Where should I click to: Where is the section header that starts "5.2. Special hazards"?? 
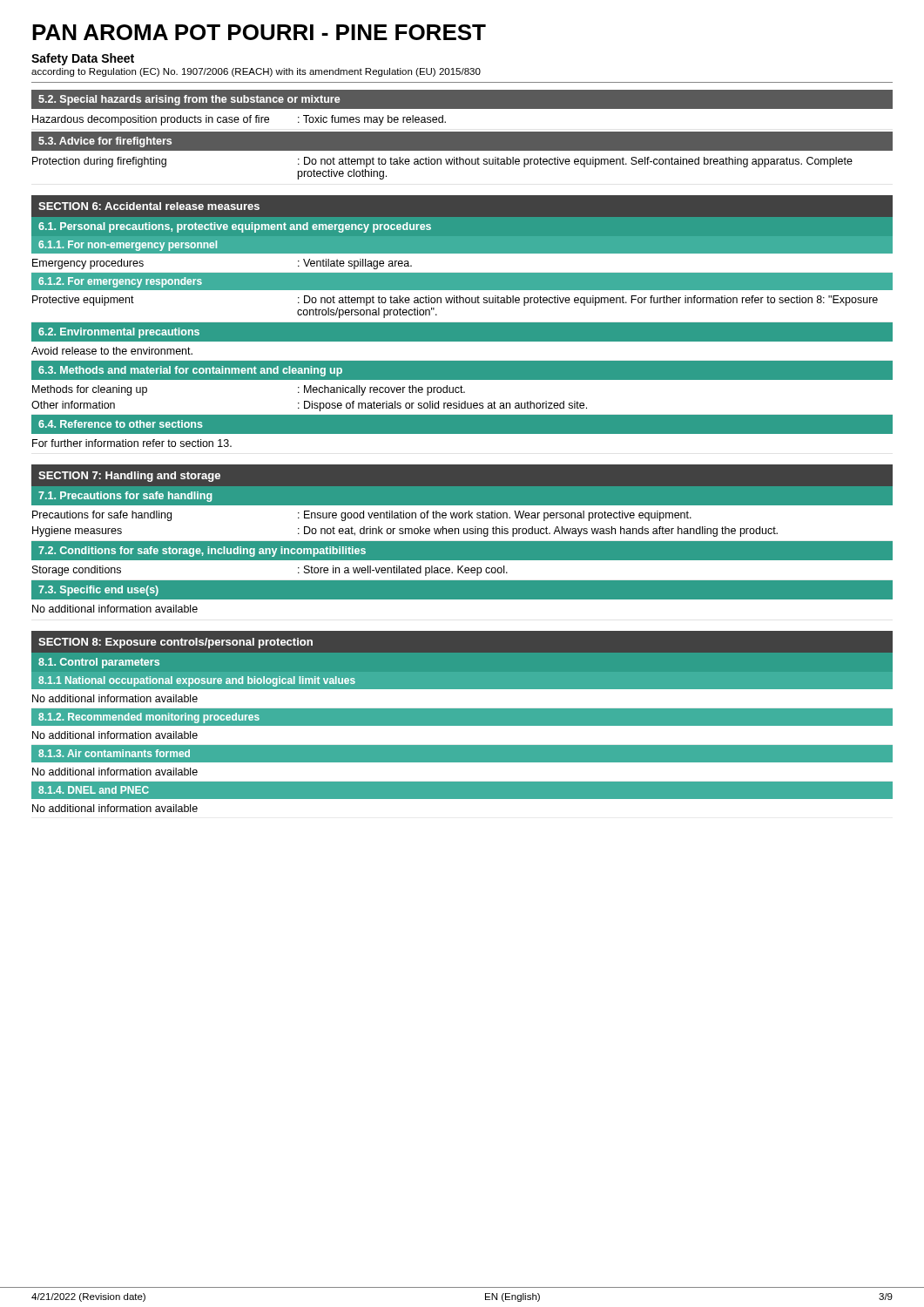pyautogui.click(x=189, y=99)
